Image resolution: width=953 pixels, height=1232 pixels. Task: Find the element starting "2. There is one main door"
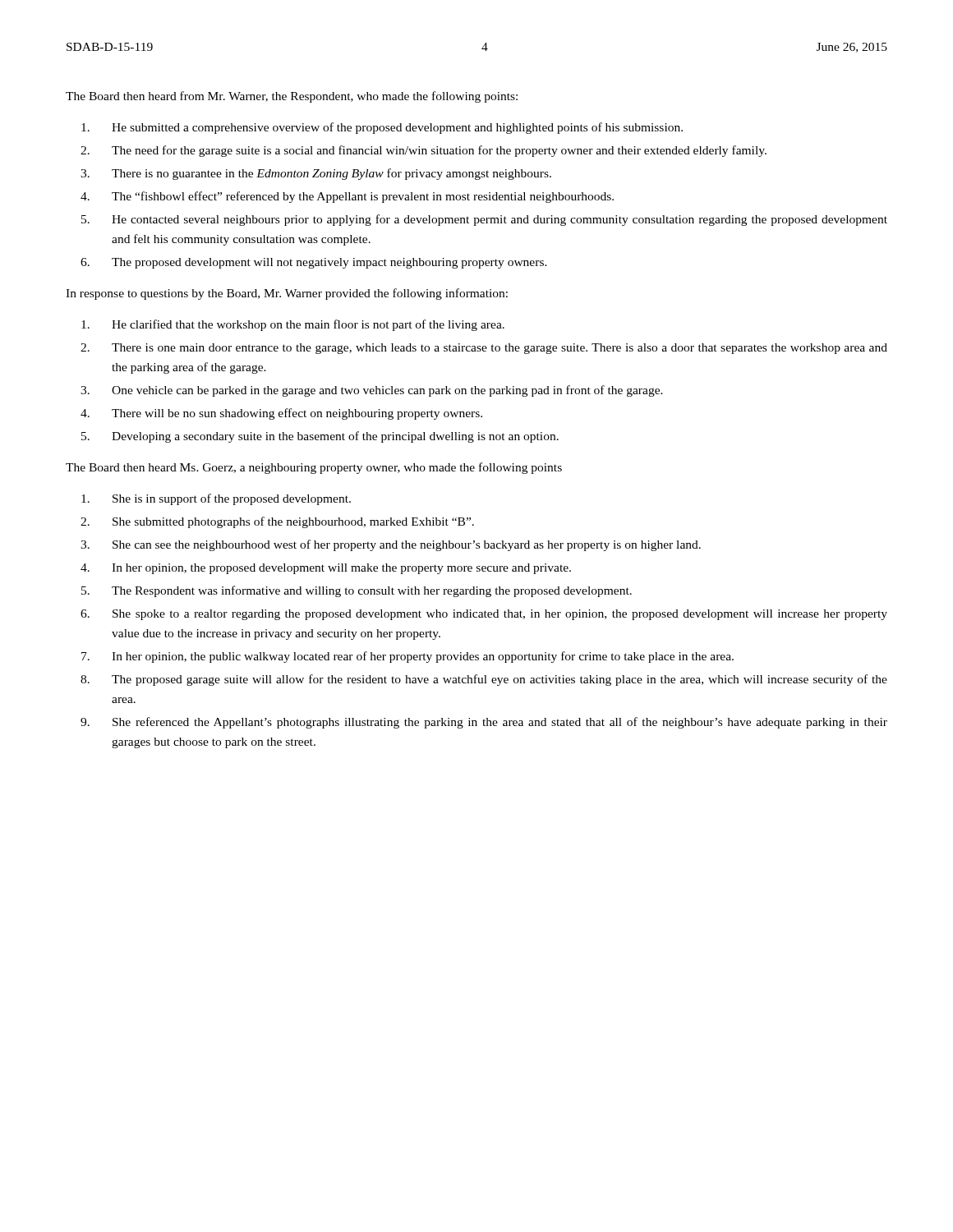476,357
